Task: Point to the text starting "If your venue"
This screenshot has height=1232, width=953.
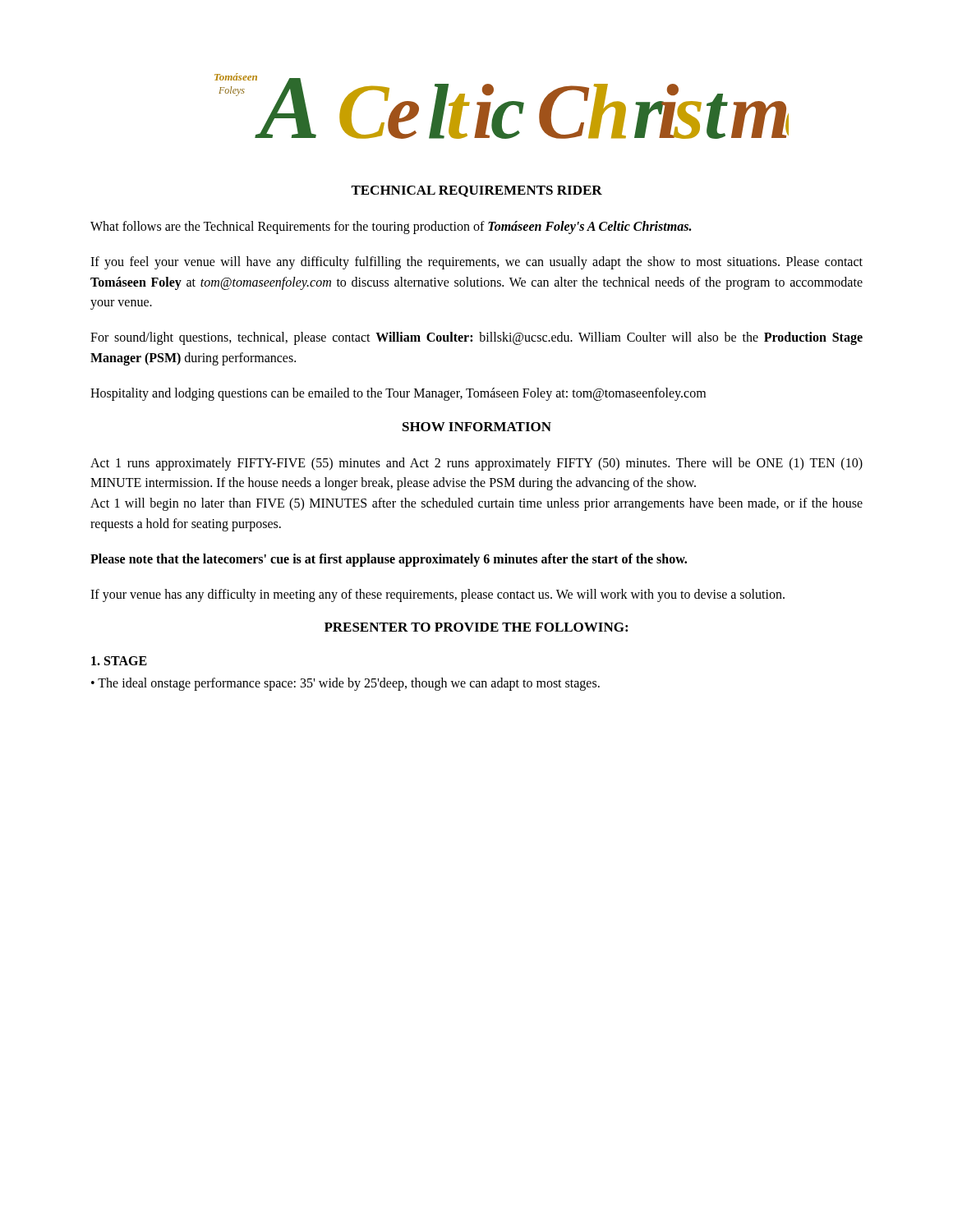Action: 438,594
